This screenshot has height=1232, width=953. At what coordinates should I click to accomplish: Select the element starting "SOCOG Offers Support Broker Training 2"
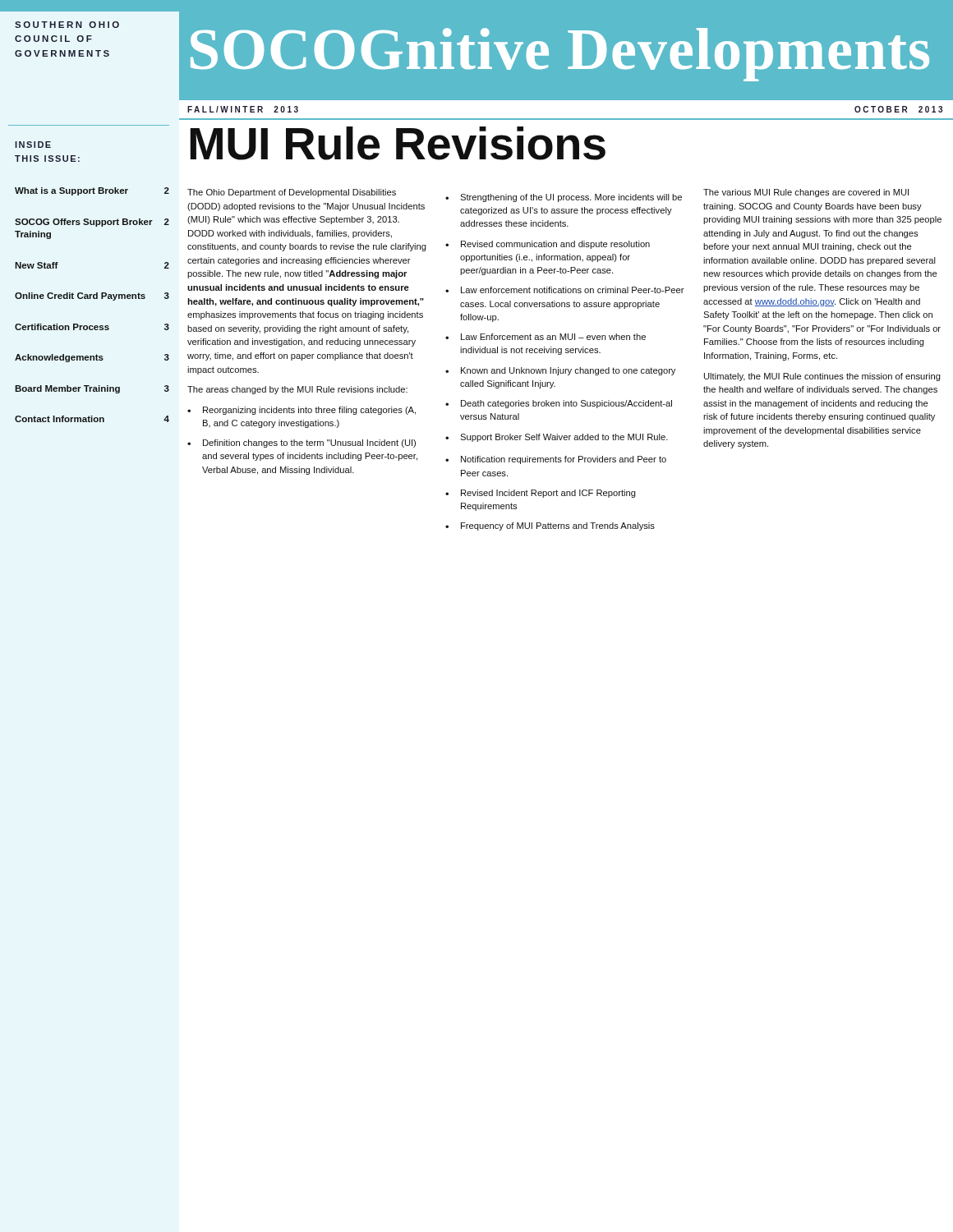tap(92, 228)
